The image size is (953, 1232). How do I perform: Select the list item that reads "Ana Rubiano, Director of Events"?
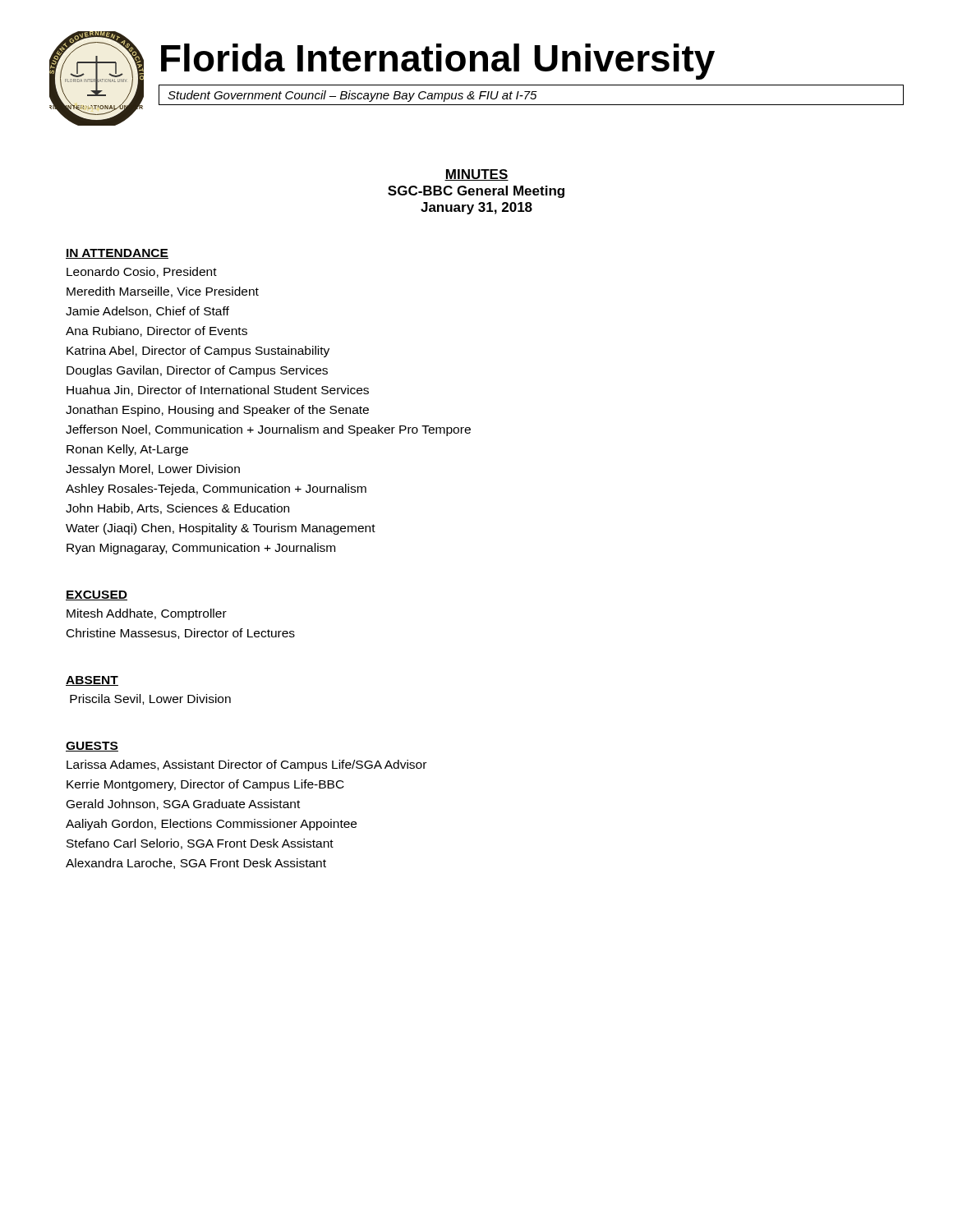pos(157,331)
